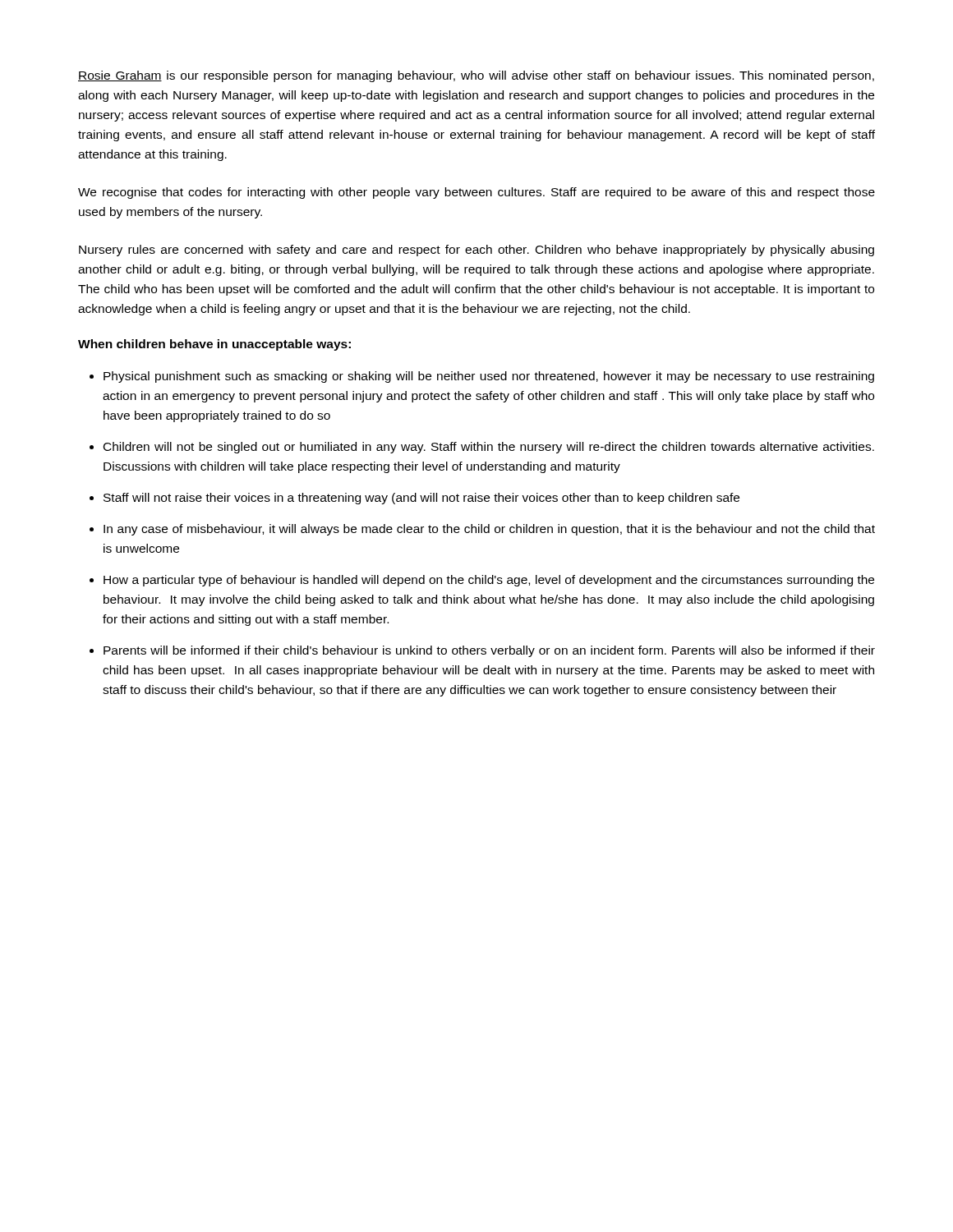Locate the text block that reads "Rosie Graham is our responsible person for"

pos(476,115)
